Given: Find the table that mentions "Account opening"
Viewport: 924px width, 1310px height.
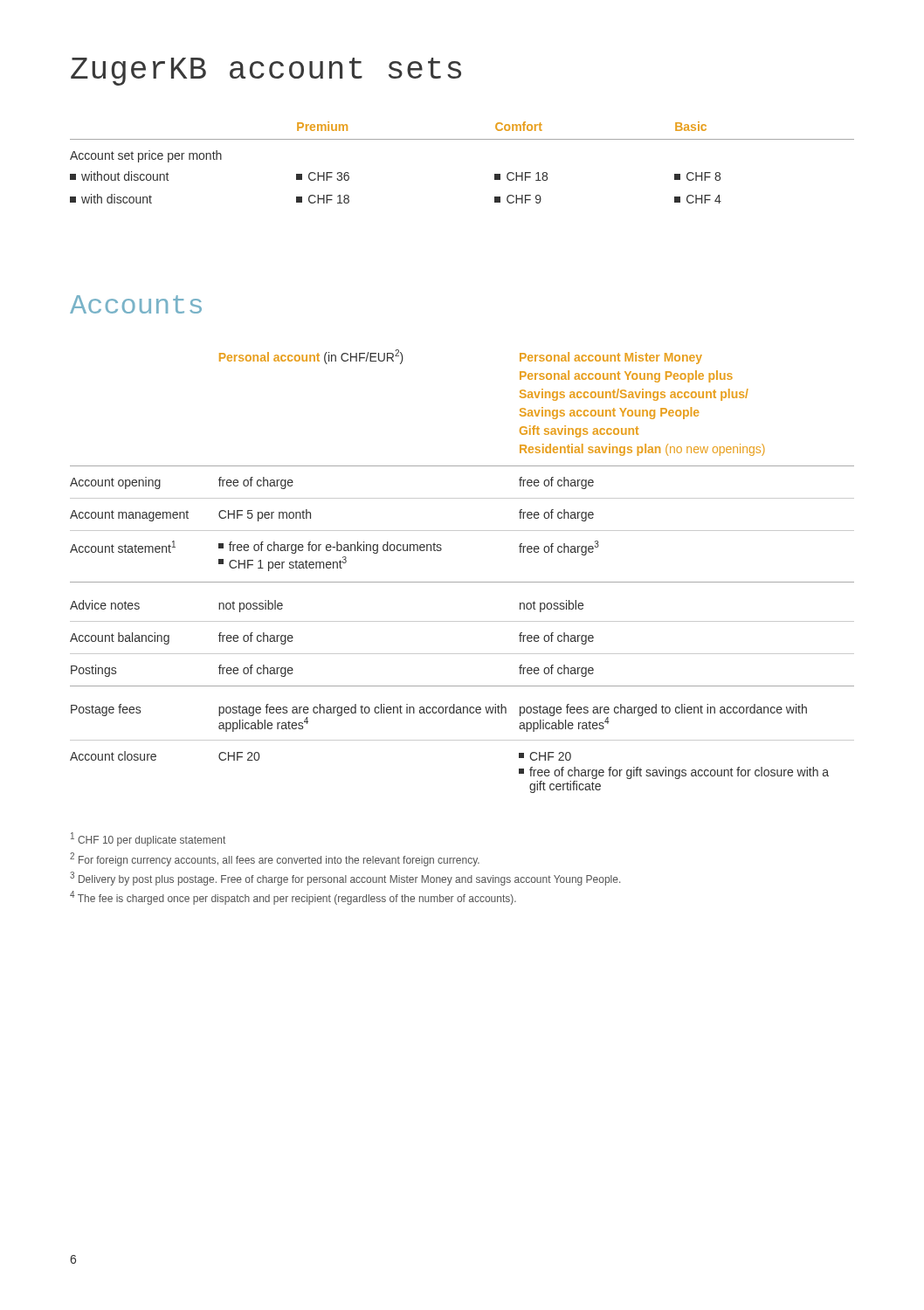Looking at the screenshot, I should click(462, 572).
